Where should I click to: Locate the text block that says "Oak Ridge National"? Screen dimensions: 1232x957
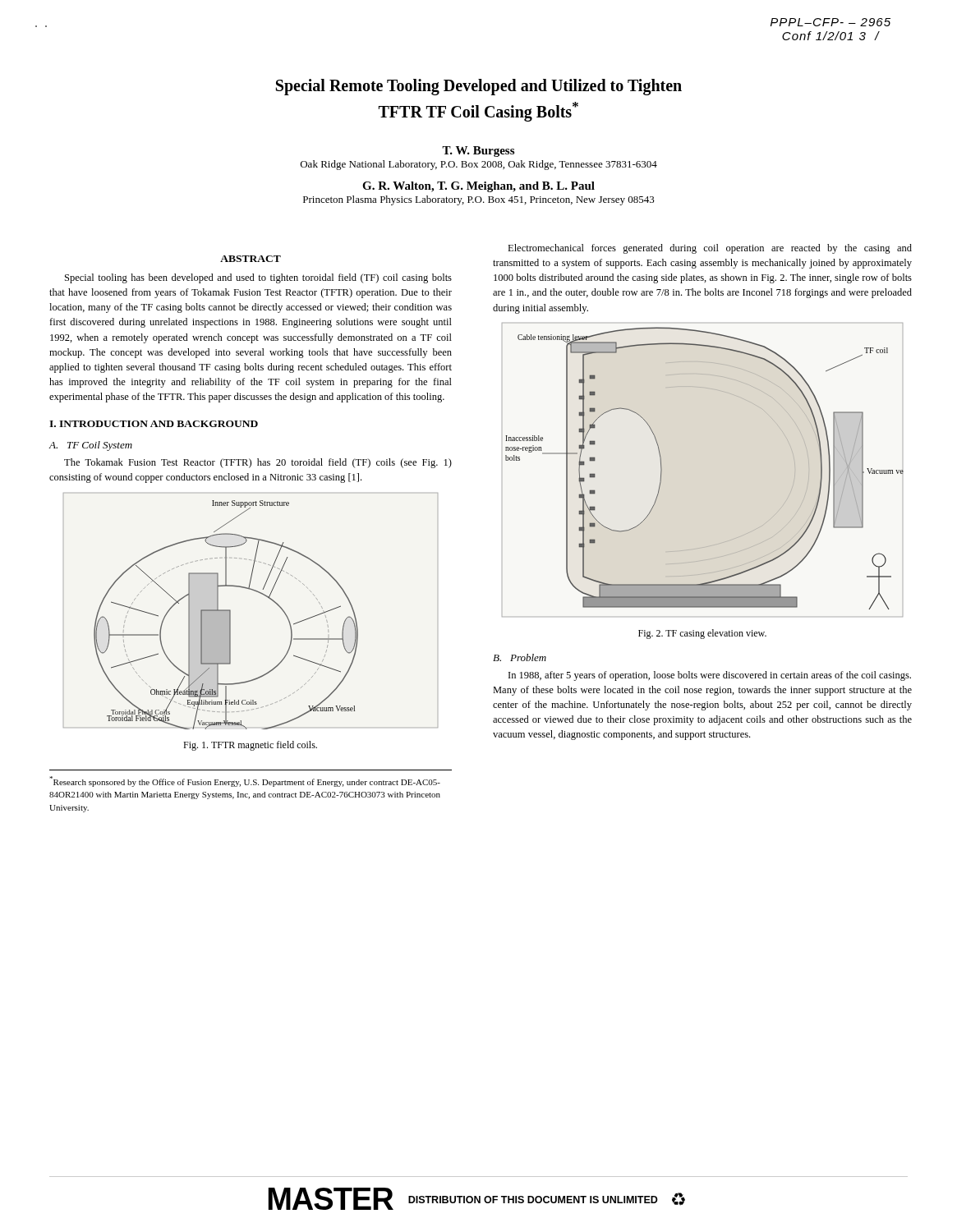tap(478, 164)
